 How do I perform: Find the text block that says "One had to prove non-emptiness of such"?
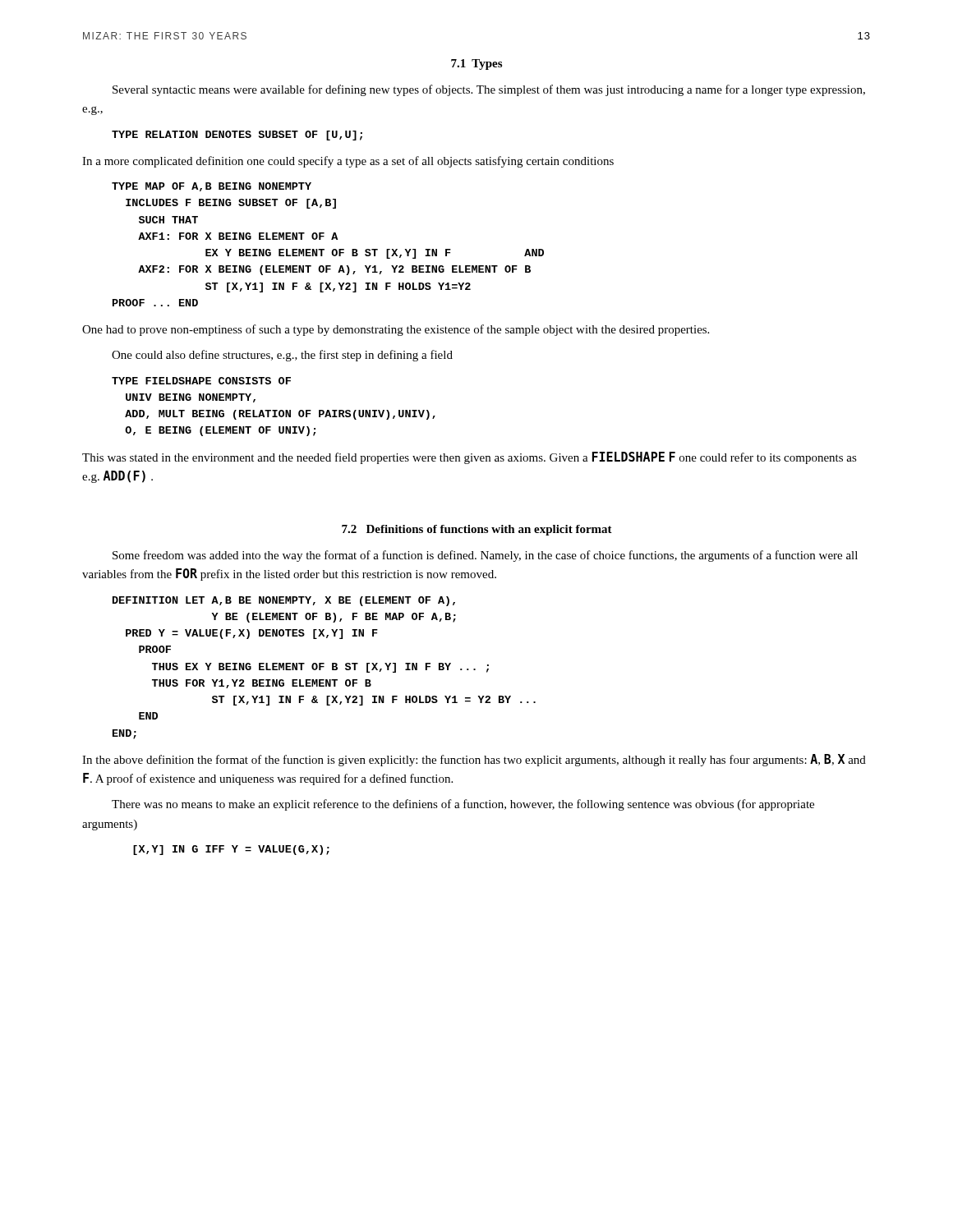396,329
